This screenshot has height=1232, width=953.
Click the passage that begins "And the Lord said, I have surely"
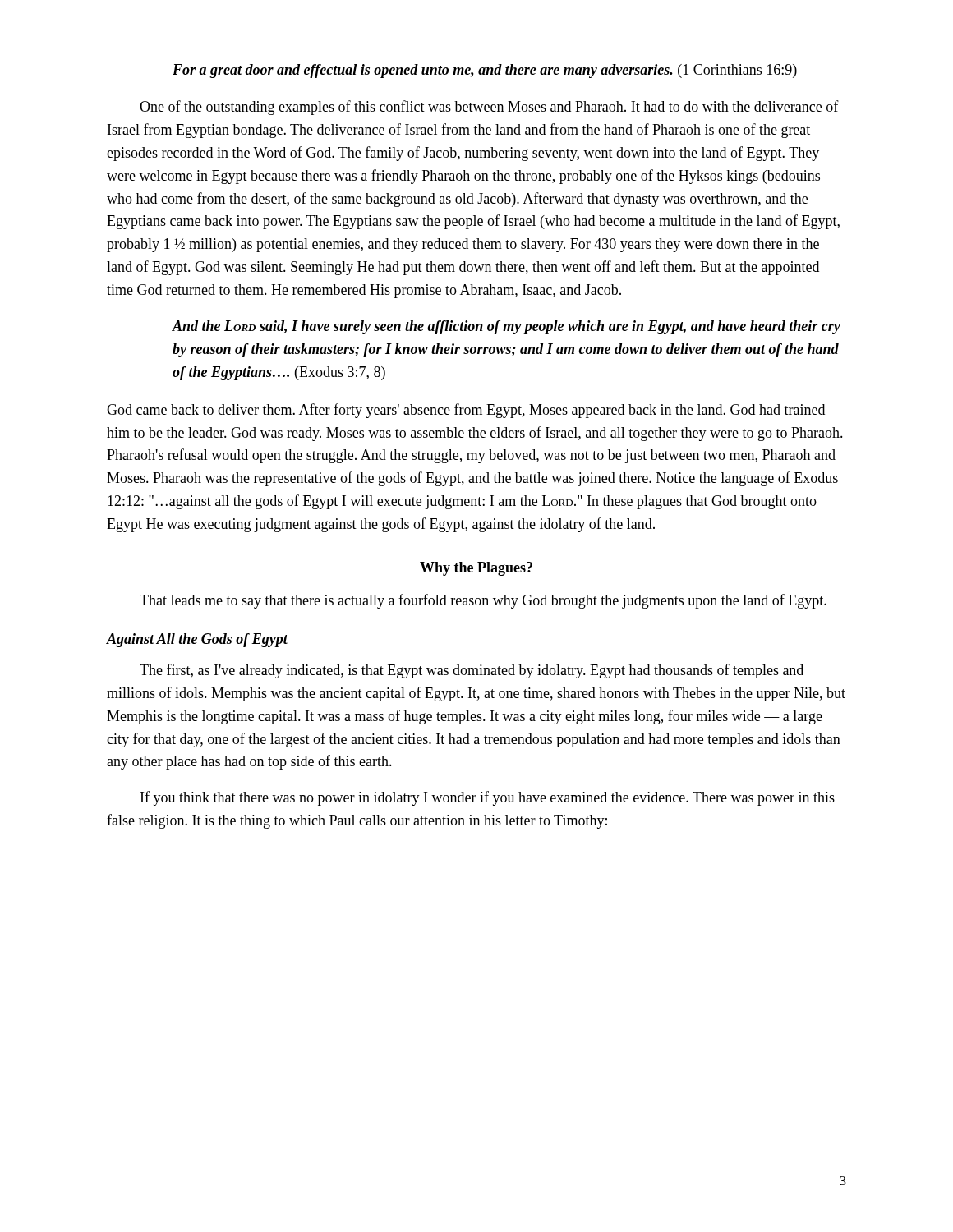(x=506, y=349)
